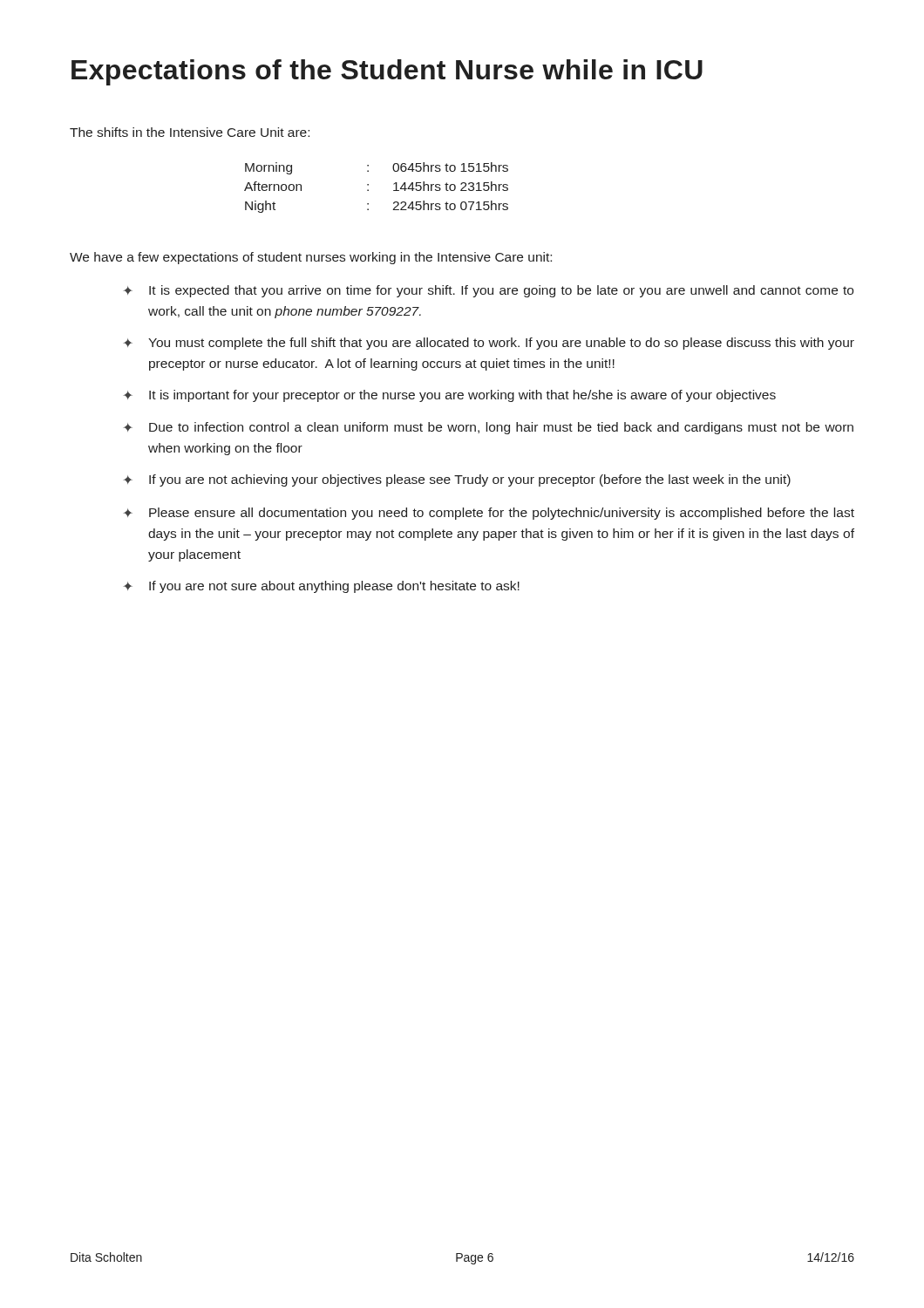Locate the text block that reads "We have a"
The width and height of the screenshot is (924, 1308).
click(311, 257)
